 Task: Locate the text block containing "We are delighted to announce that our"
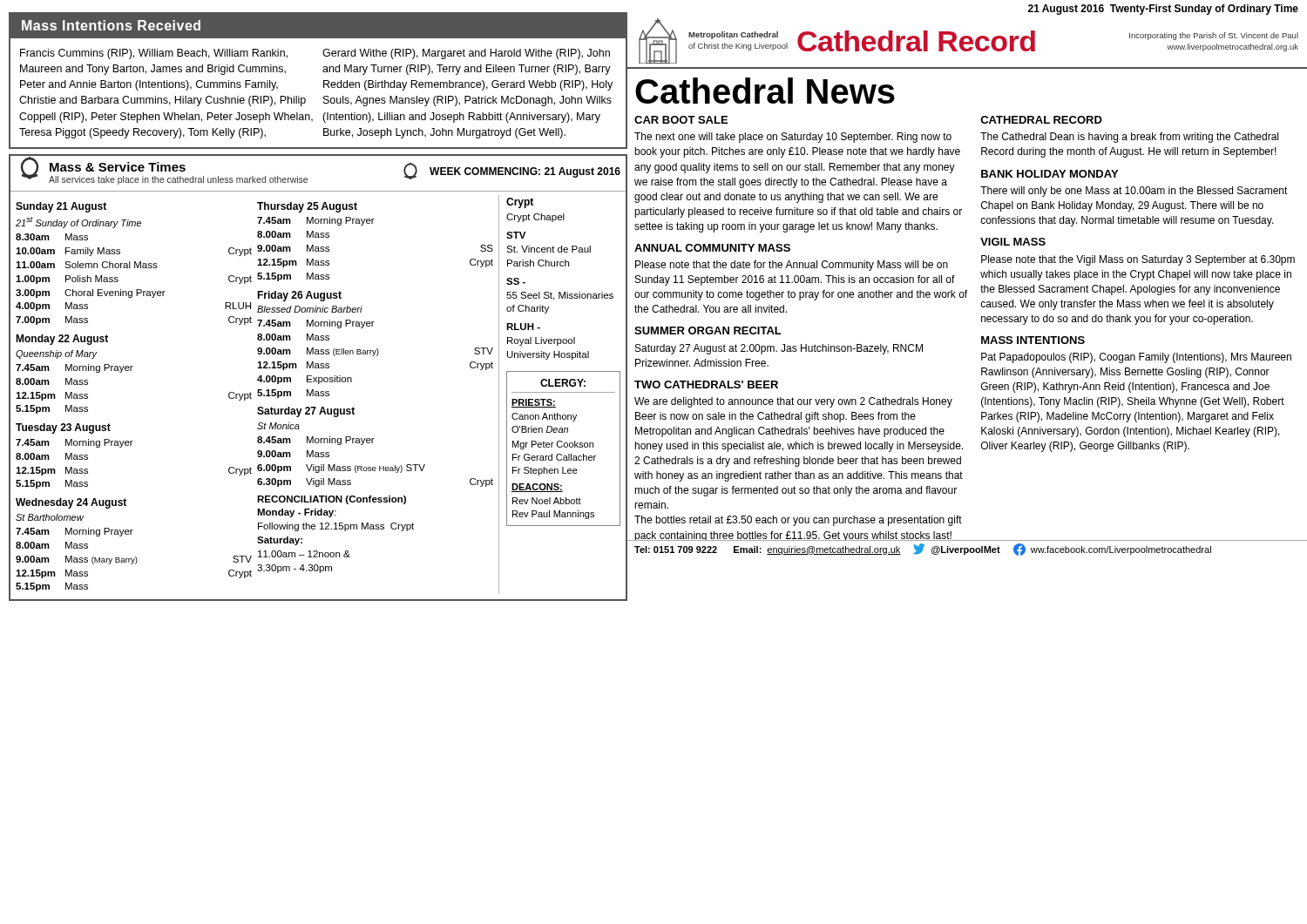(x=799, y=476)
